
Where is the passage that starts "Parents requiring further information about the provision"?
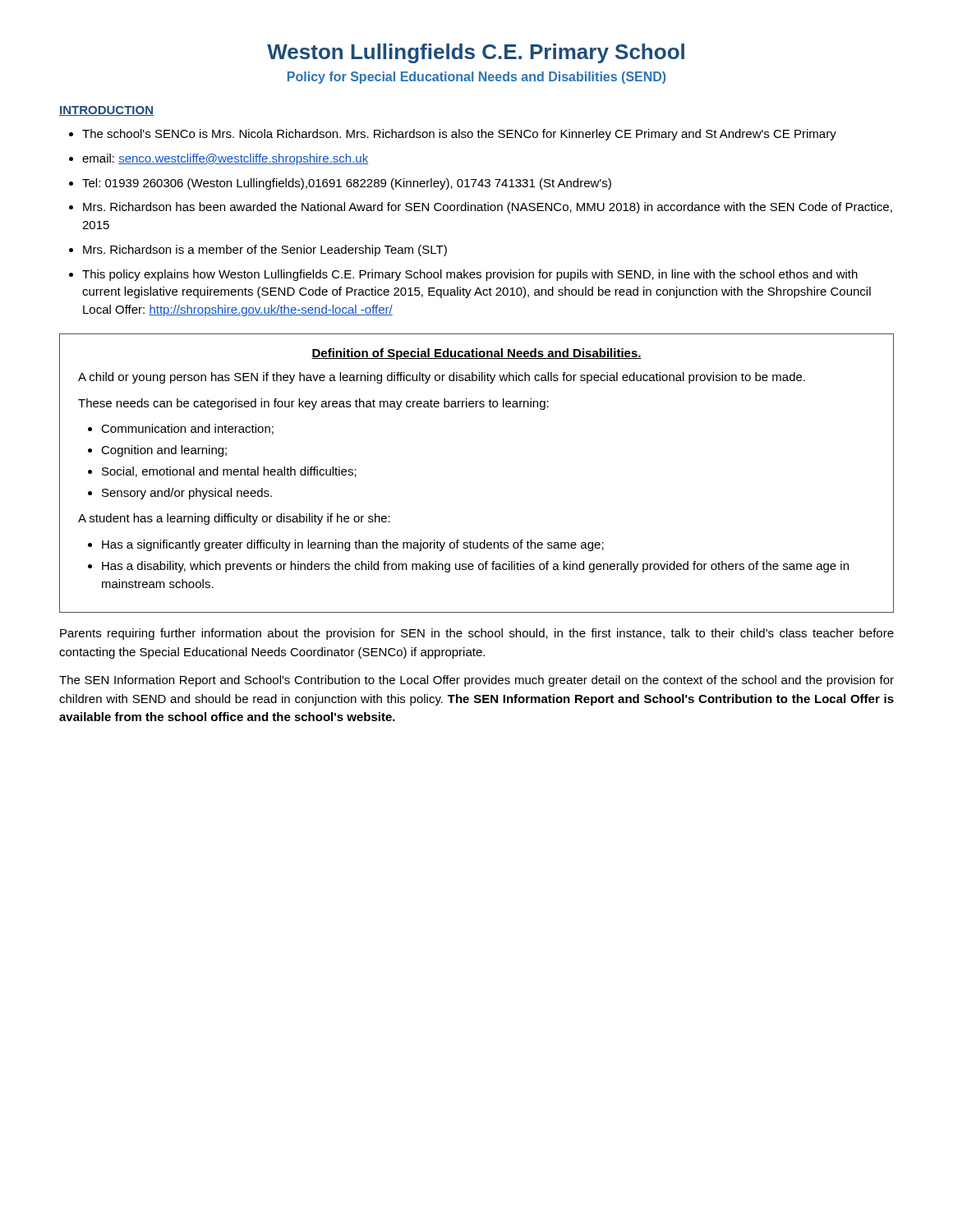tap(476, 643)
